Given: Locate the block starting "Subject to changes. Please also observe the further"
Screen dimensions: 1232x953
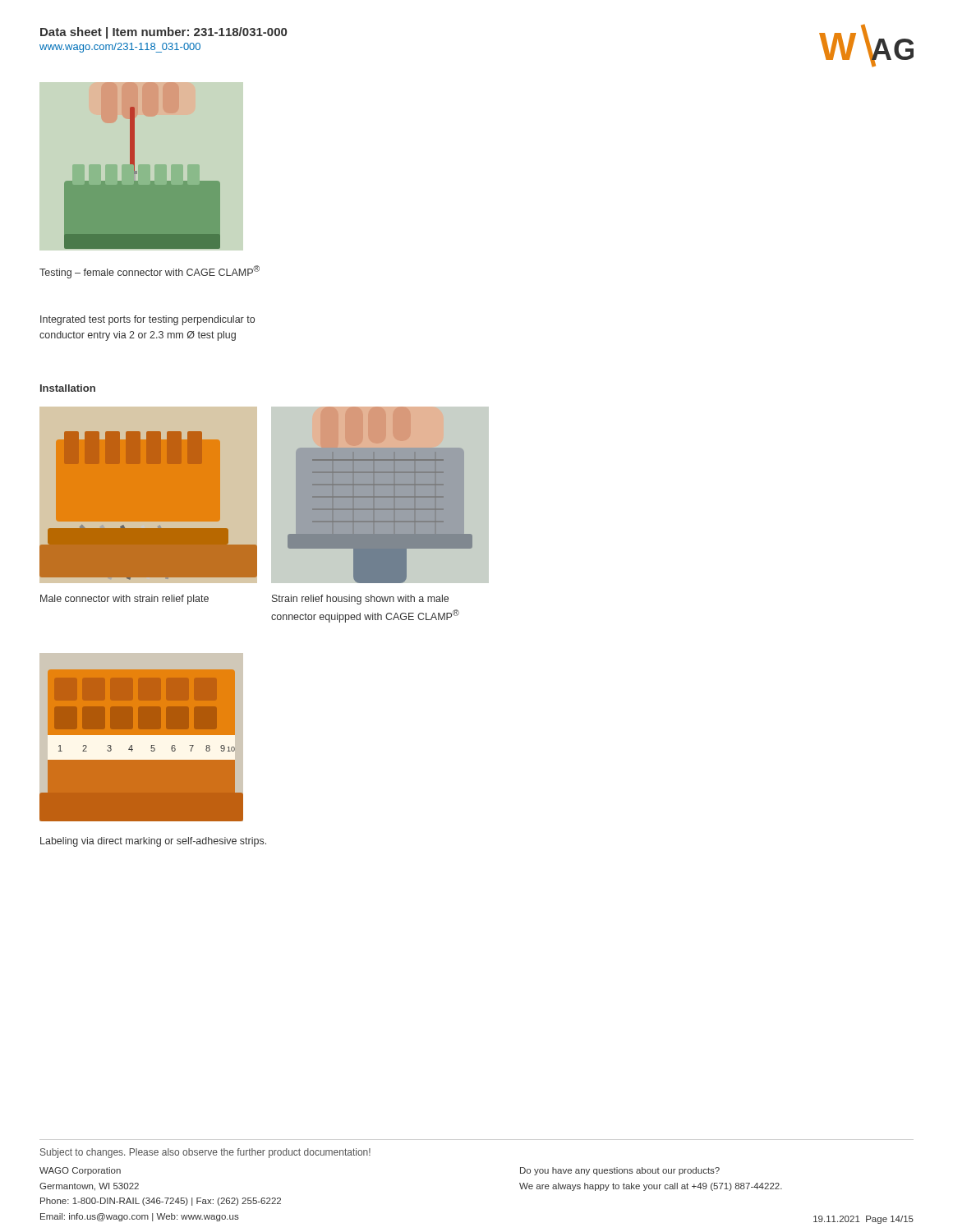Looking at the screenshot, I should pos(205,1152).
